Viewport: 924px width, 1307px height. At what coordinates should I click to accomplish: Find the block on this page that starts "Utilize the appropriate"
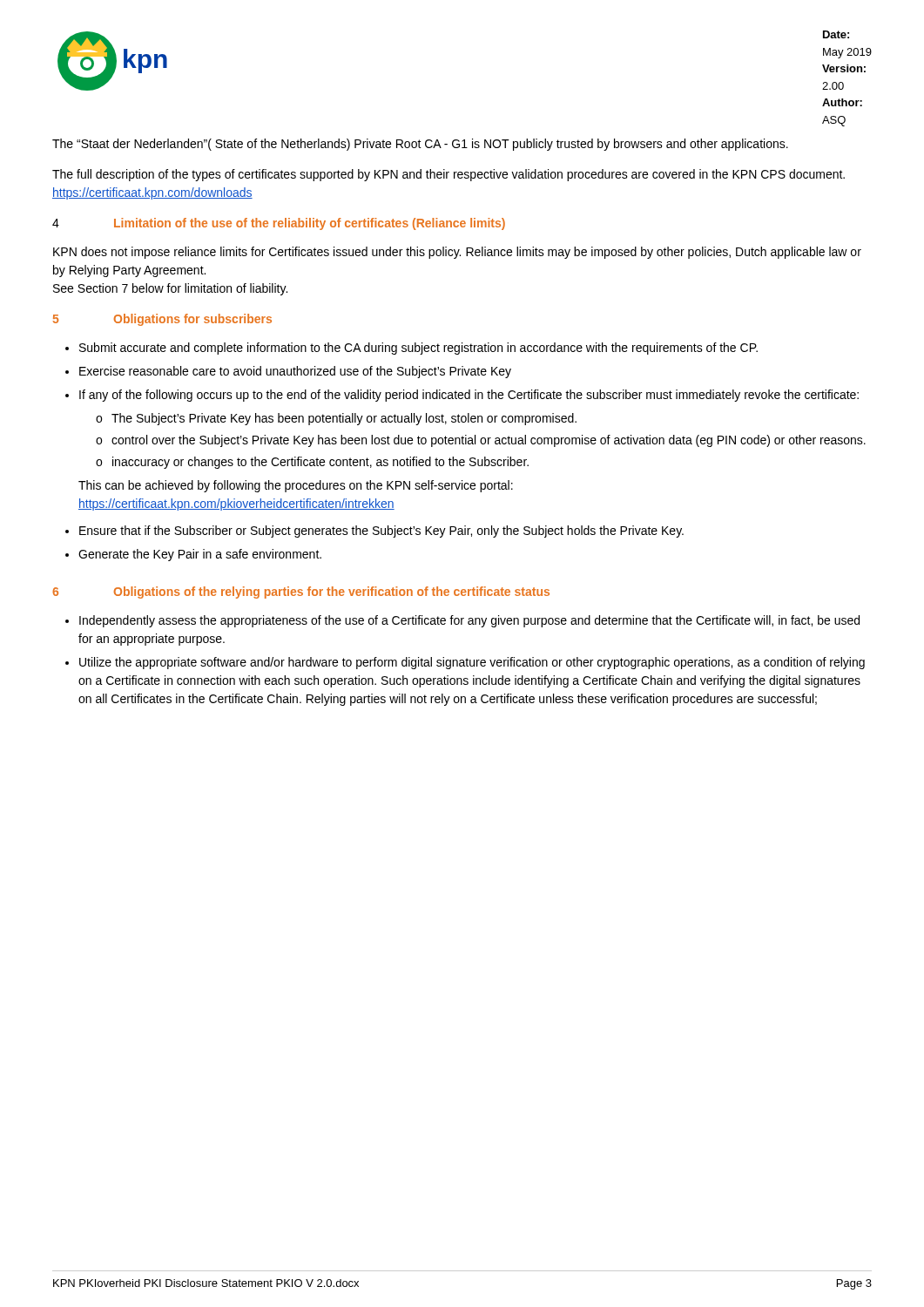click(x=472, y=680)
